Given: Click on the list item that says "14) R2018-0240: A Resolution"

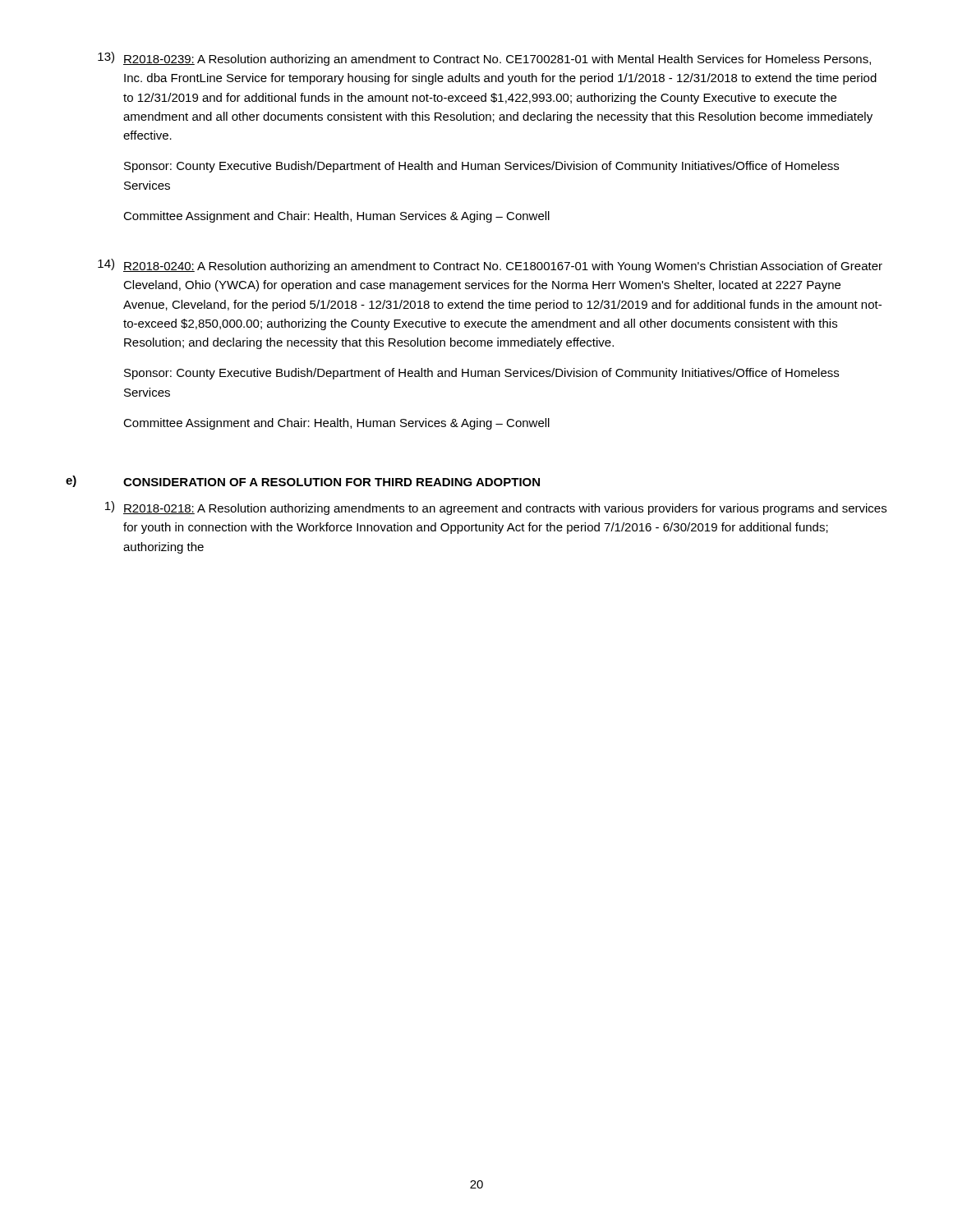Looking at the screenshot, I should pos(476,350).
